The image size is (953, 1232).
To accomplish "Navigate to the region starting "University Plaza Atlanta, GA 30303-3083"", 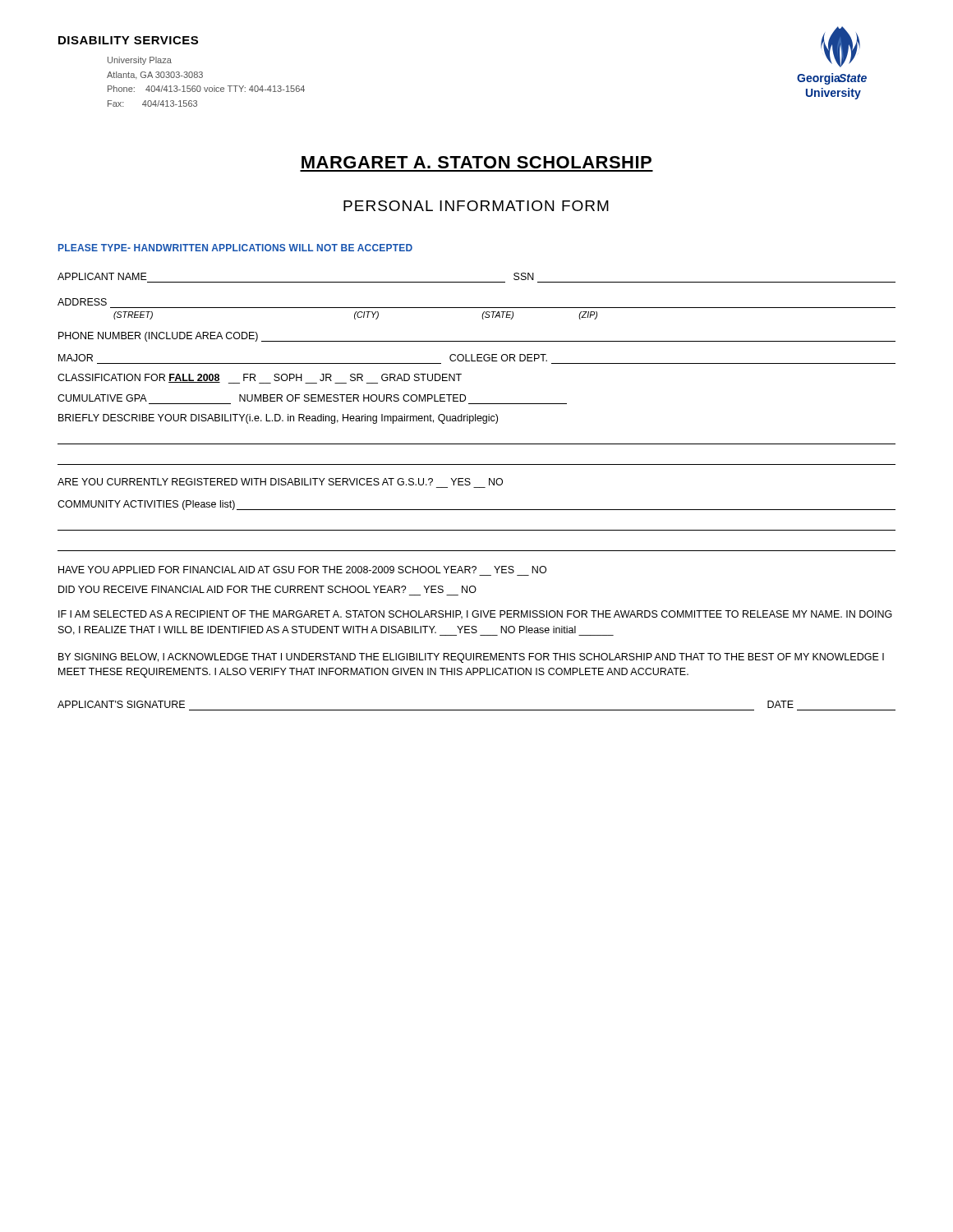I will [206, 82].
